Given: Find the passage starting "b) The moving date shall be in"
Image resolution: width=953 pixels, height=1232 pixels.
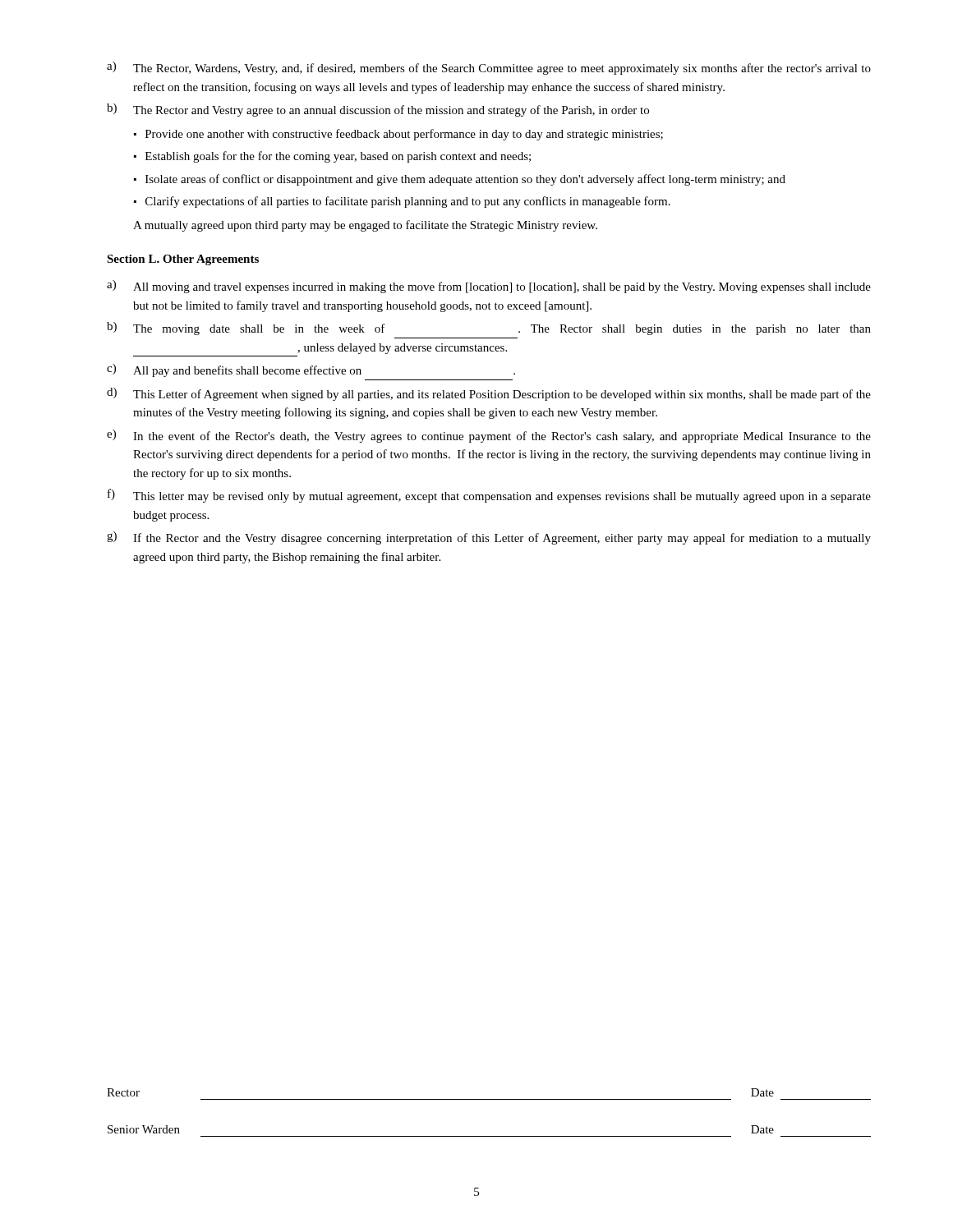Looking at the screenshot, I should pos(489,338).
